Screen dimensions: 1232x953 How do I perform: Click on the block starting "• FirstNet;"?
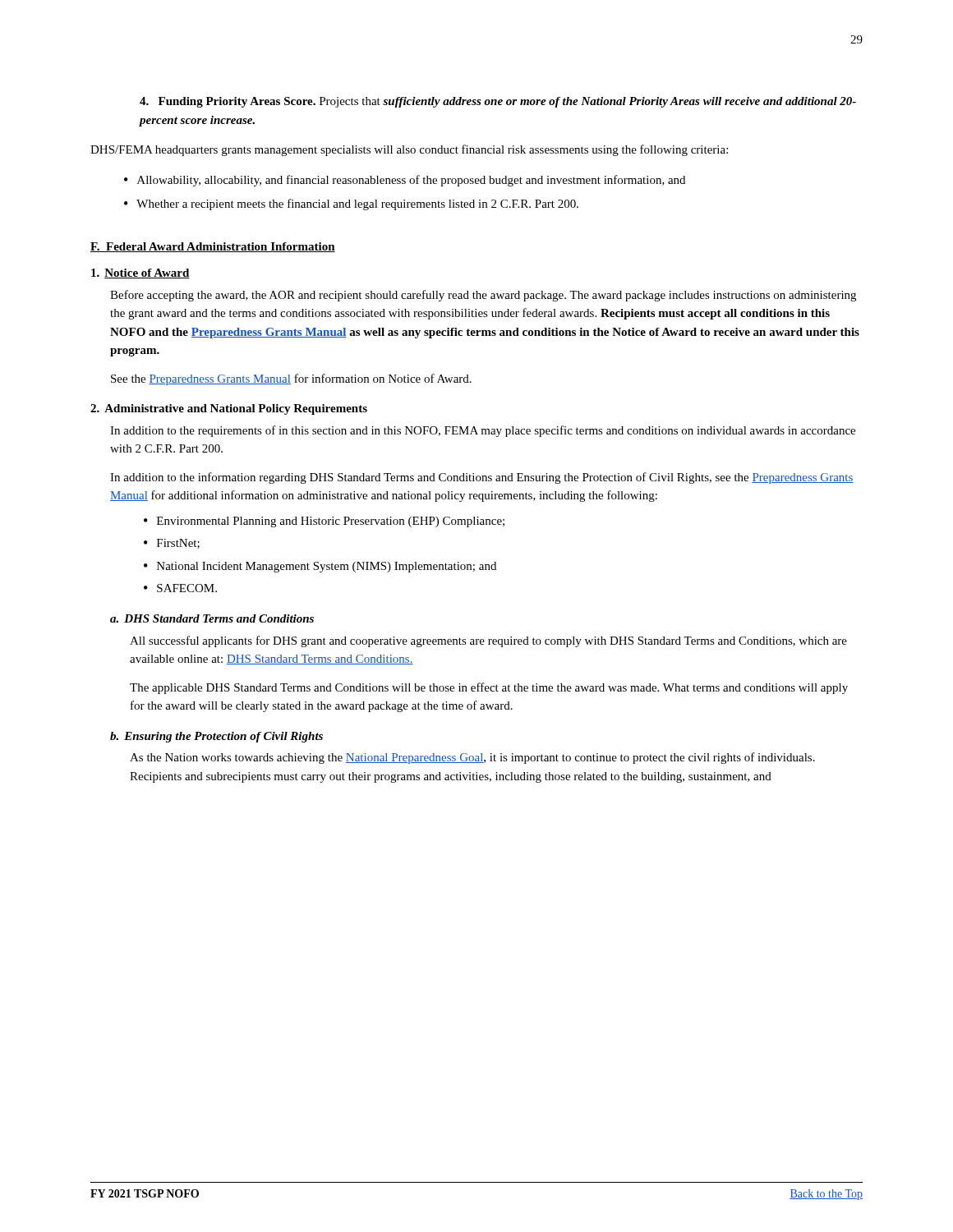point(172,544)
